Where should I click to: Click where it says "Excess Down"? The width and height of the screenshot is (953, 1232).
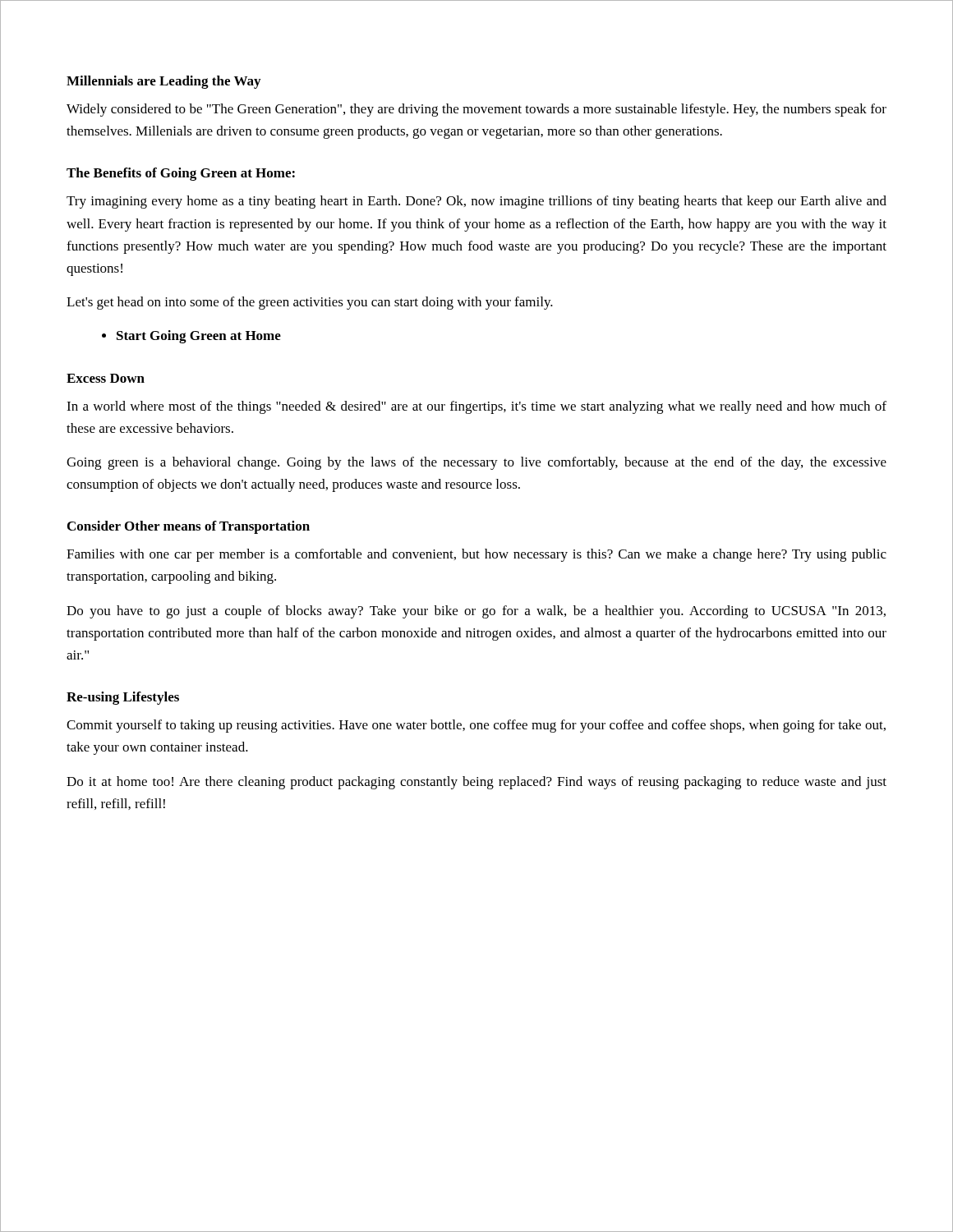tap(106, 378)
